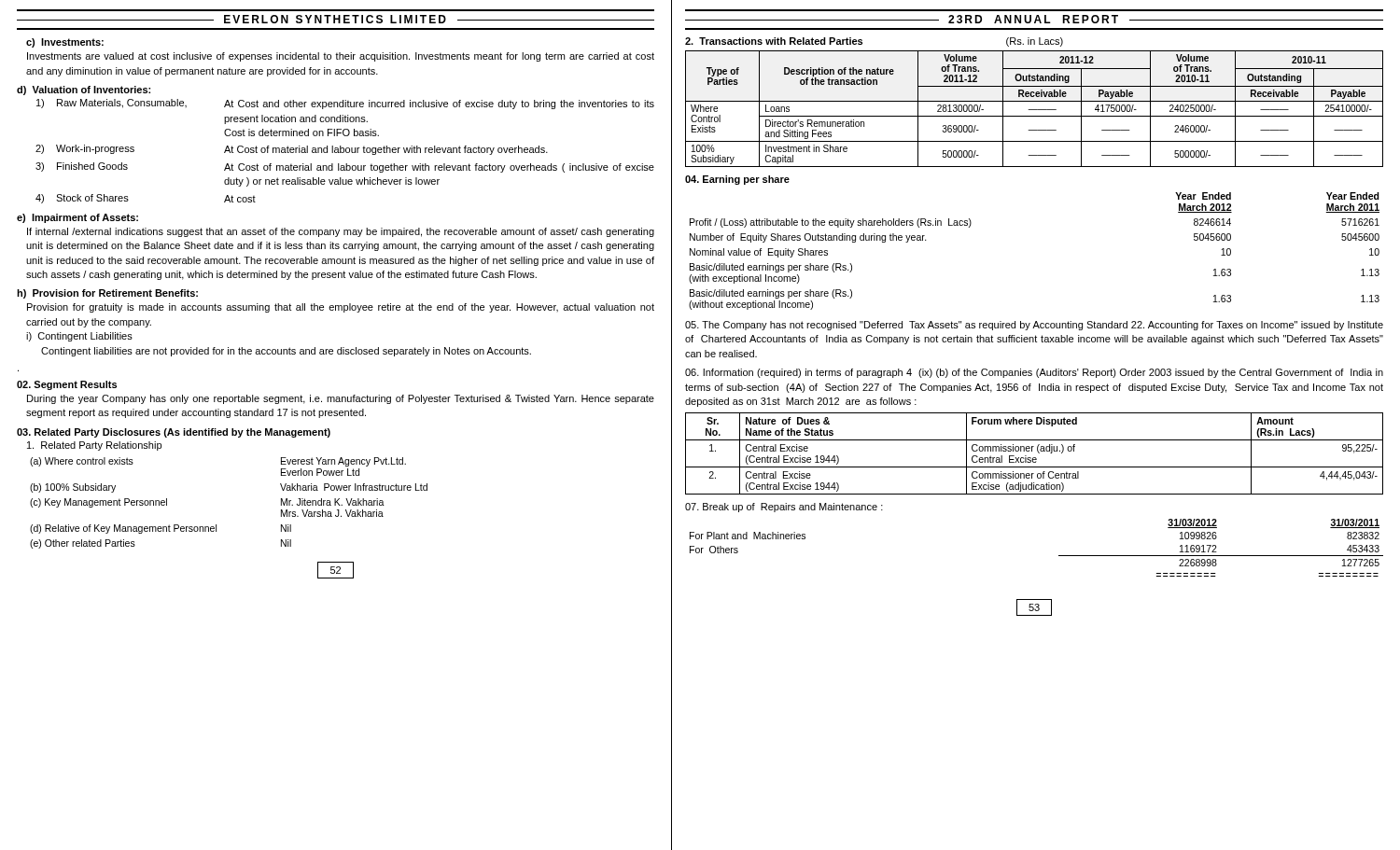The height and width of the screenshot is (850, 1400).
Task: Find the region starting "e) Impairment of Assets:"
Action: (x=78, y=217)
